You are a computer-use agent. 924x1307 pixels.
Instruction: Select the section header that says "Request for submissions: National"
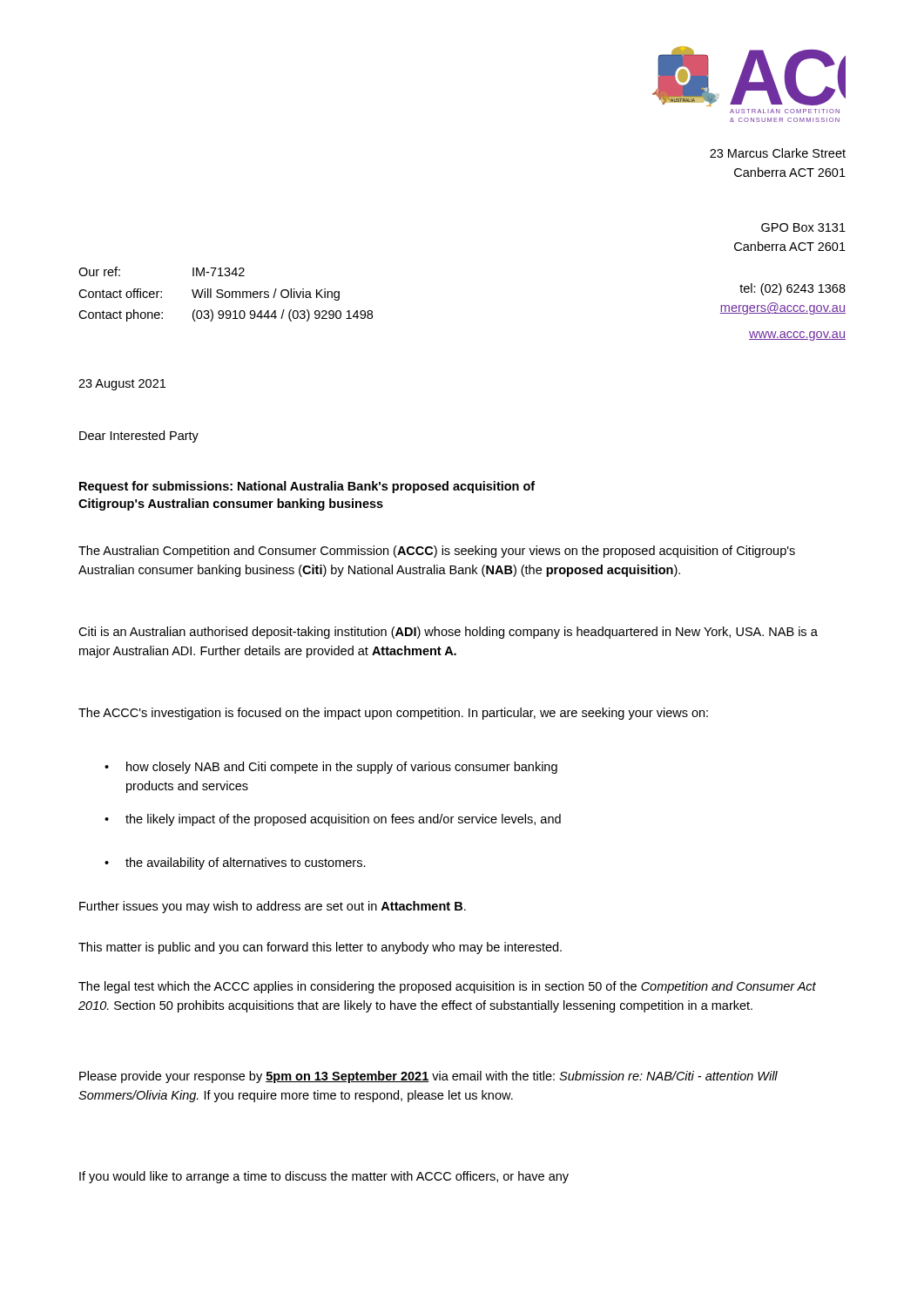point(307,495)
